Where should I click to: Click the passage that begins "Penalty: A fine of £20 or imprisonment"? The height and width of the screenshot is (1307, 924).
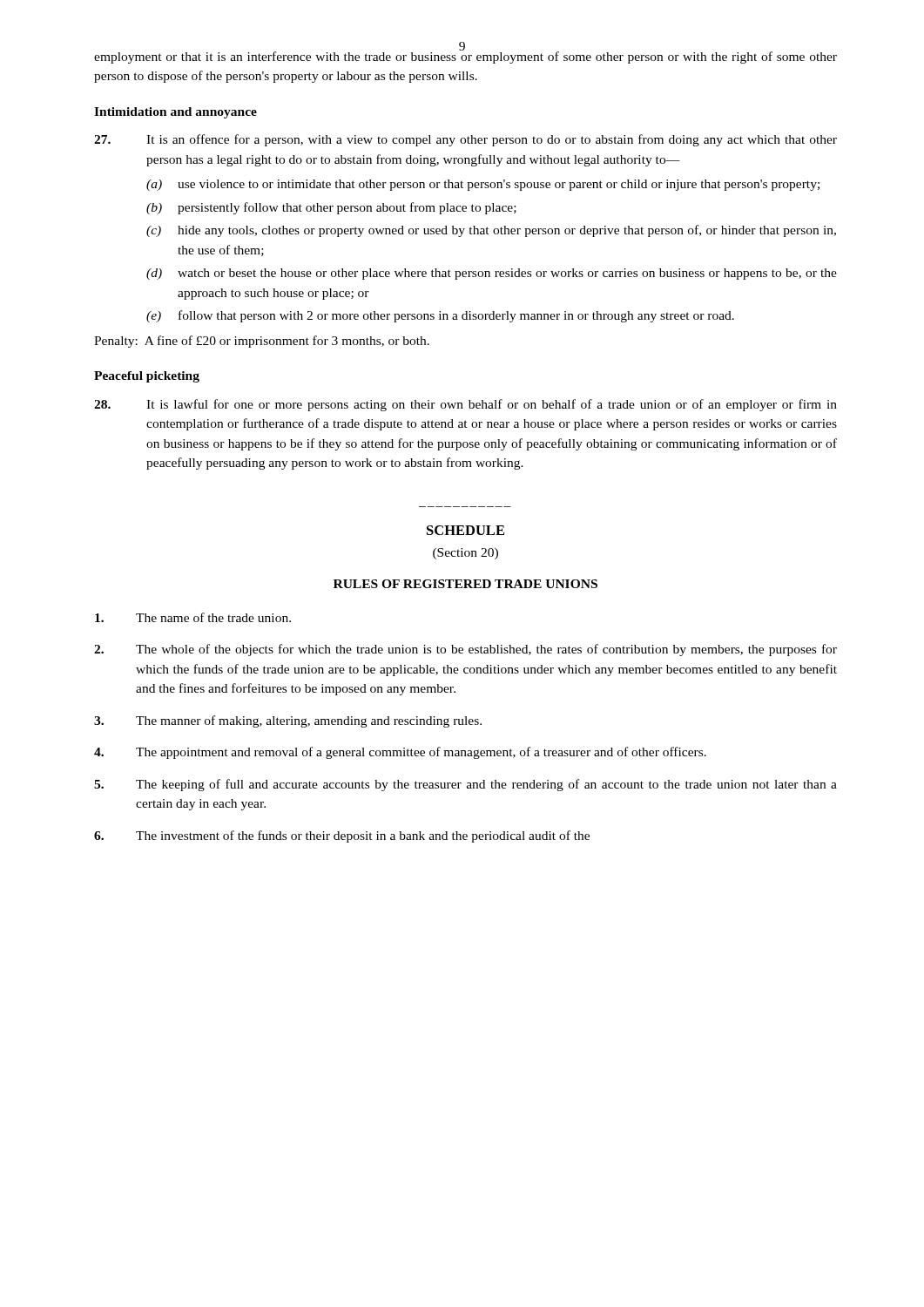tap(262, 340)
